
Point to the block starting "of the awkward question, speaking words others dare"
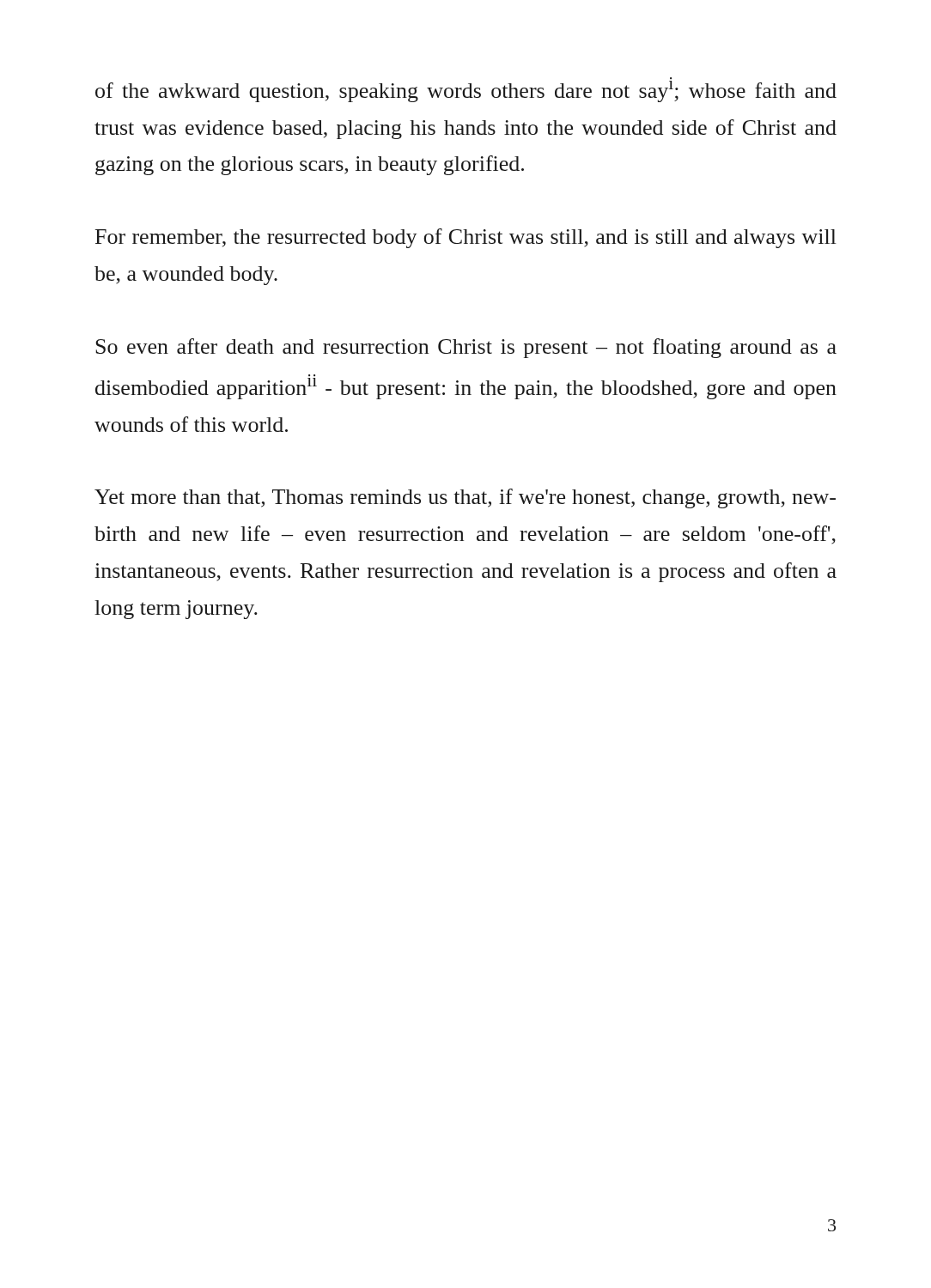(x=466, y=125)
